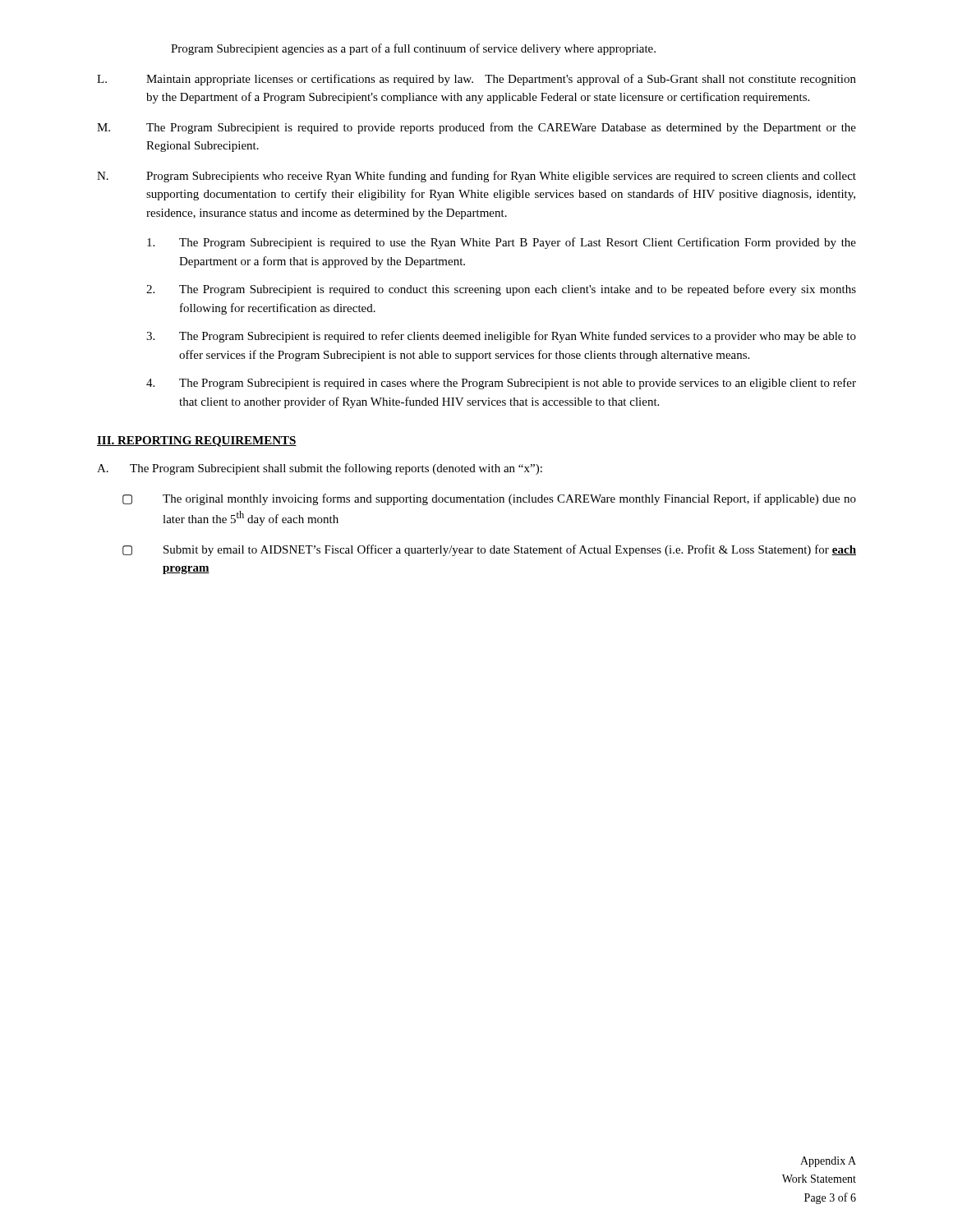Viewport: 953px width, 1232px height.
Task: Find the passage starting "M. The Program Subrecipient is"
Action: [476, 136]
